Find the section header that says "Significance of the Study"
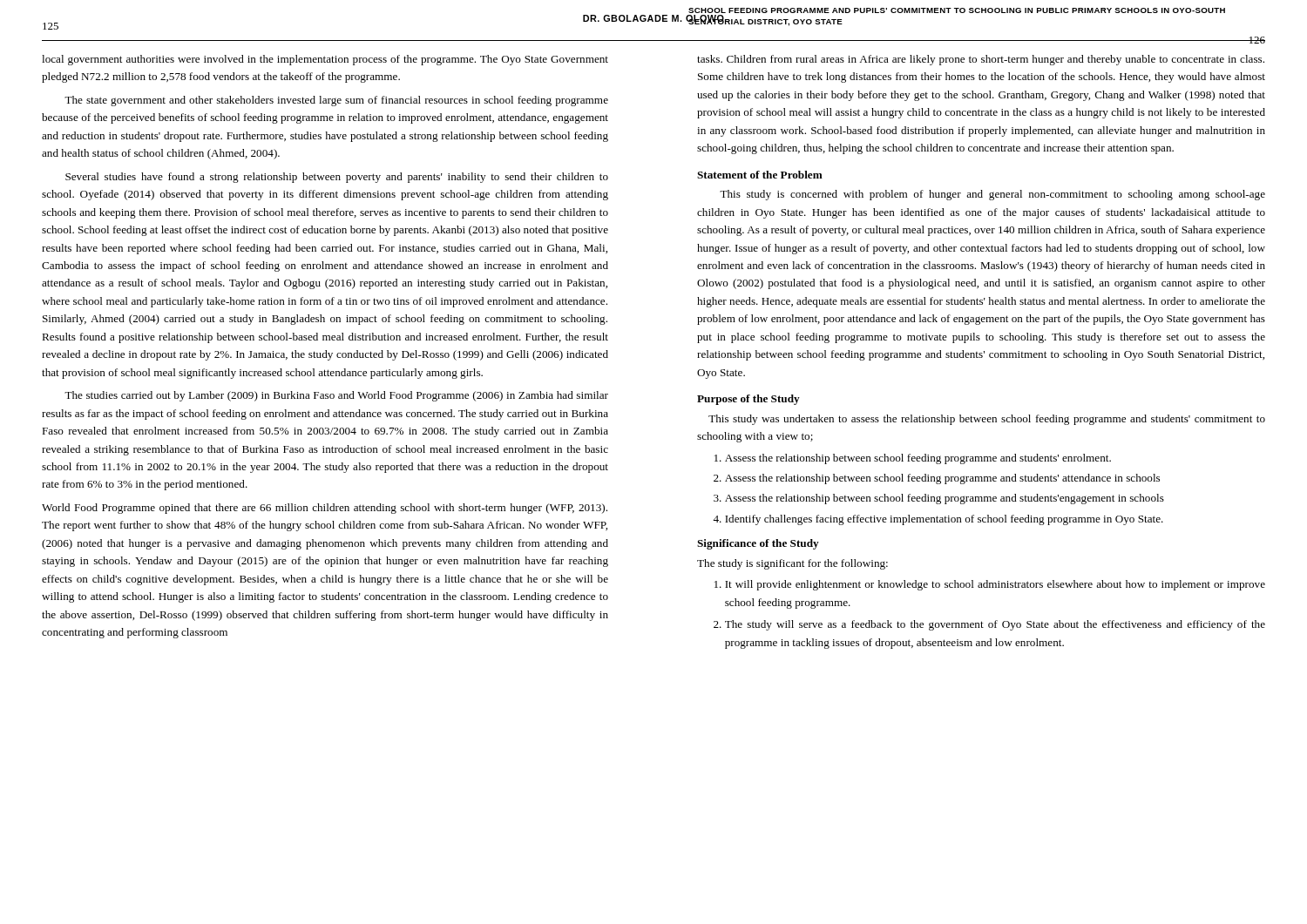 coord(758,544)
